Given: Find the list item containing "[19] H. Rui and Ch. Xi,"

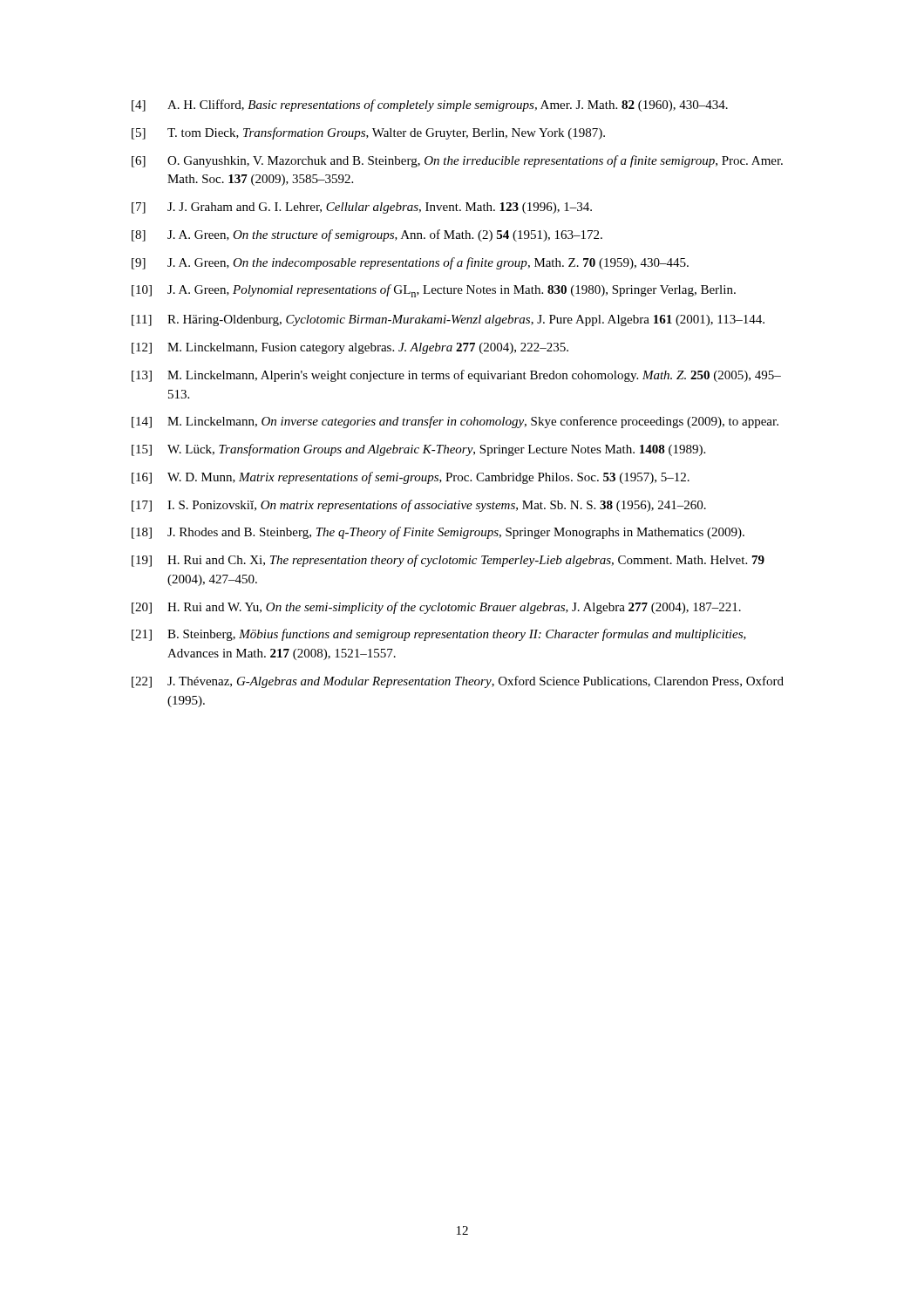Looking at the screenshot, I should (x=462, y=570).
